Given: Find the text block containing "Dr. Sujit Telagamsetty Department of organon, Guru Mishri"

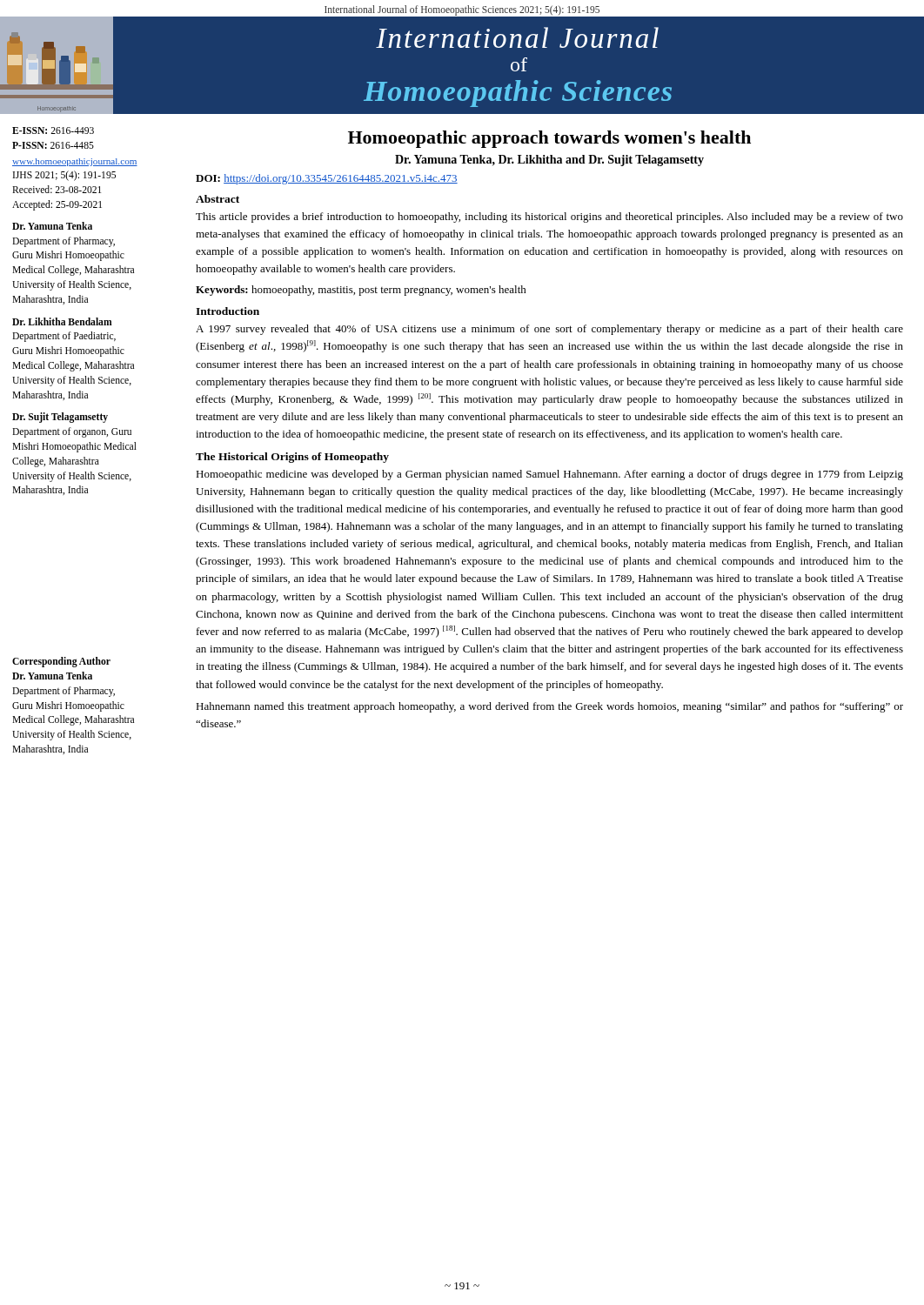Looking at the screenshot, I should (x=74, y=454).
